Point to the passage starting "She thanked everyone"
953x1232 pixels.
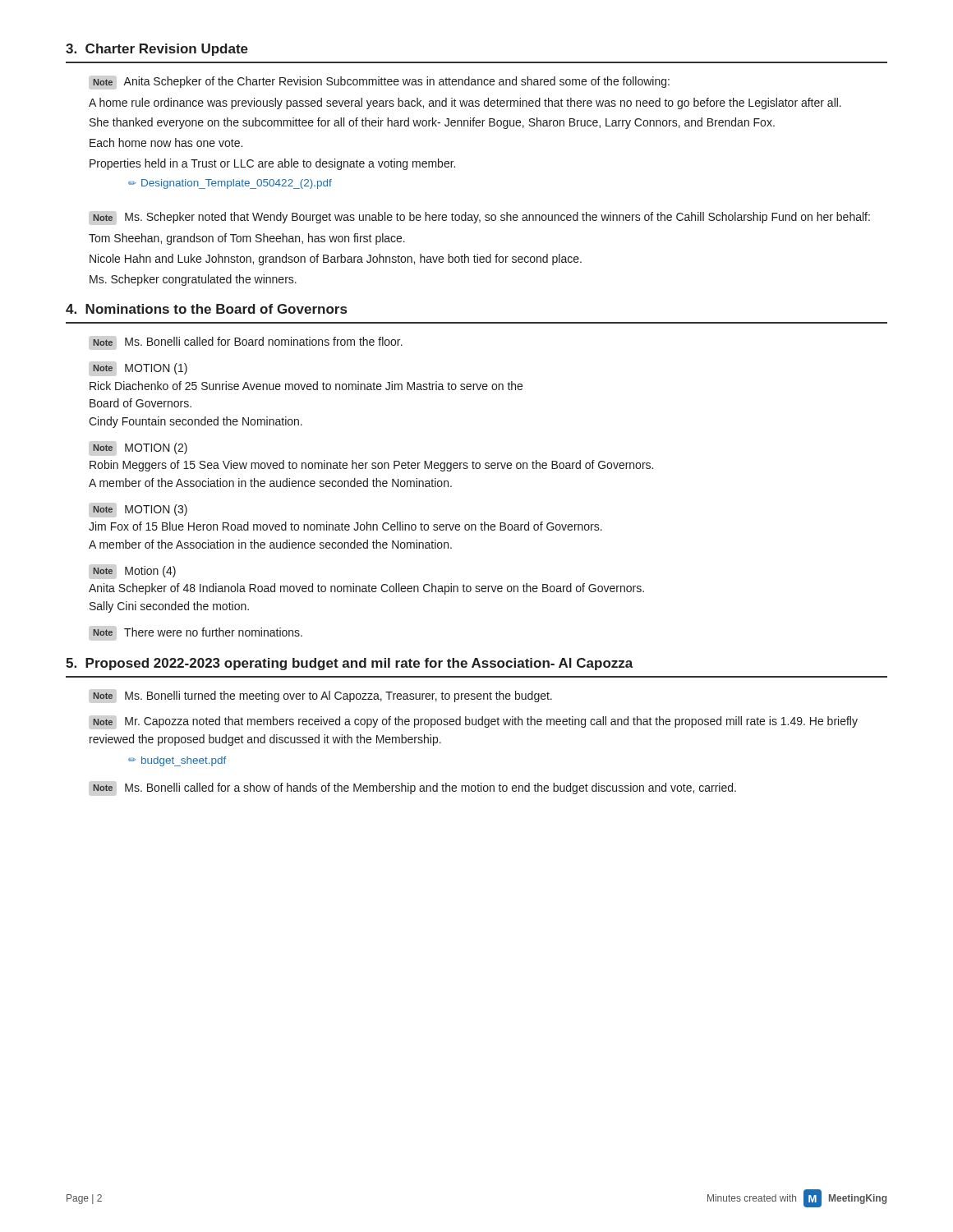coord(432,123)
